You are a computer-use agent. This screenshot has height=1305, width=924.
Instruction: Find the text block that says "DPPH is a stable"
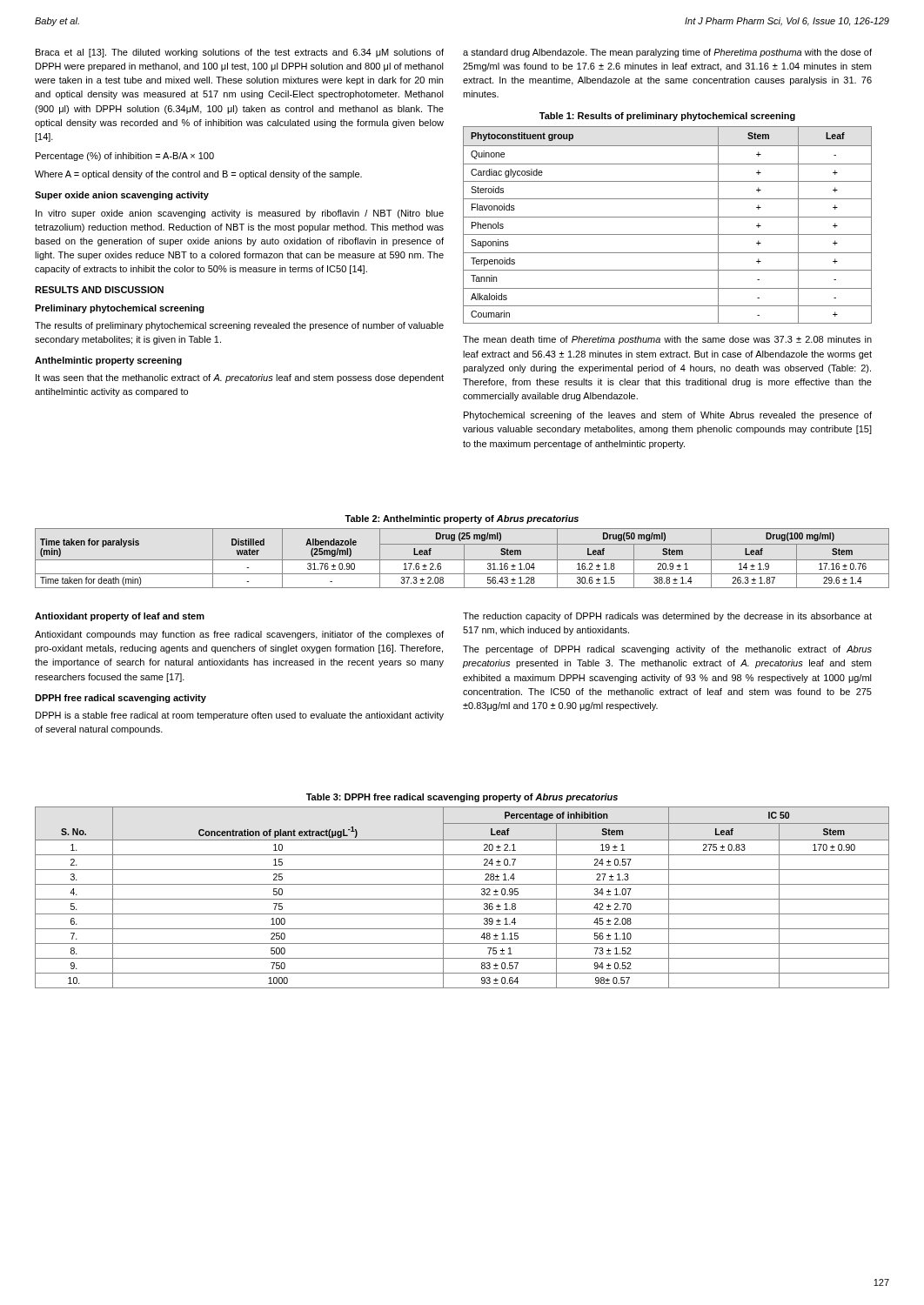tap(239, 722)
